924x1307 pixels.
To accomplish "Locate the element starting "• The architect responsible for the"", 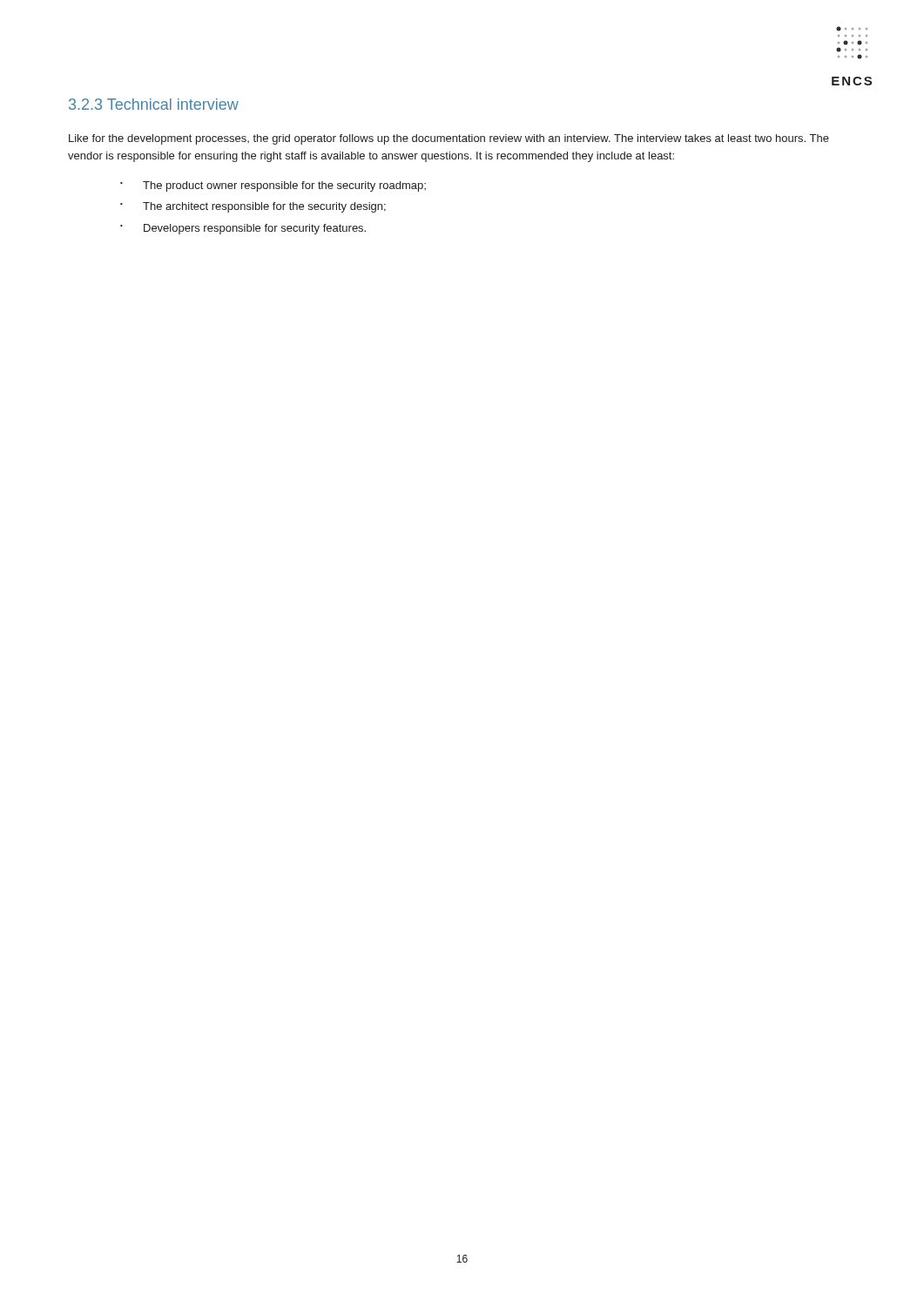I will pyautogui.click(x=253, y=207).
